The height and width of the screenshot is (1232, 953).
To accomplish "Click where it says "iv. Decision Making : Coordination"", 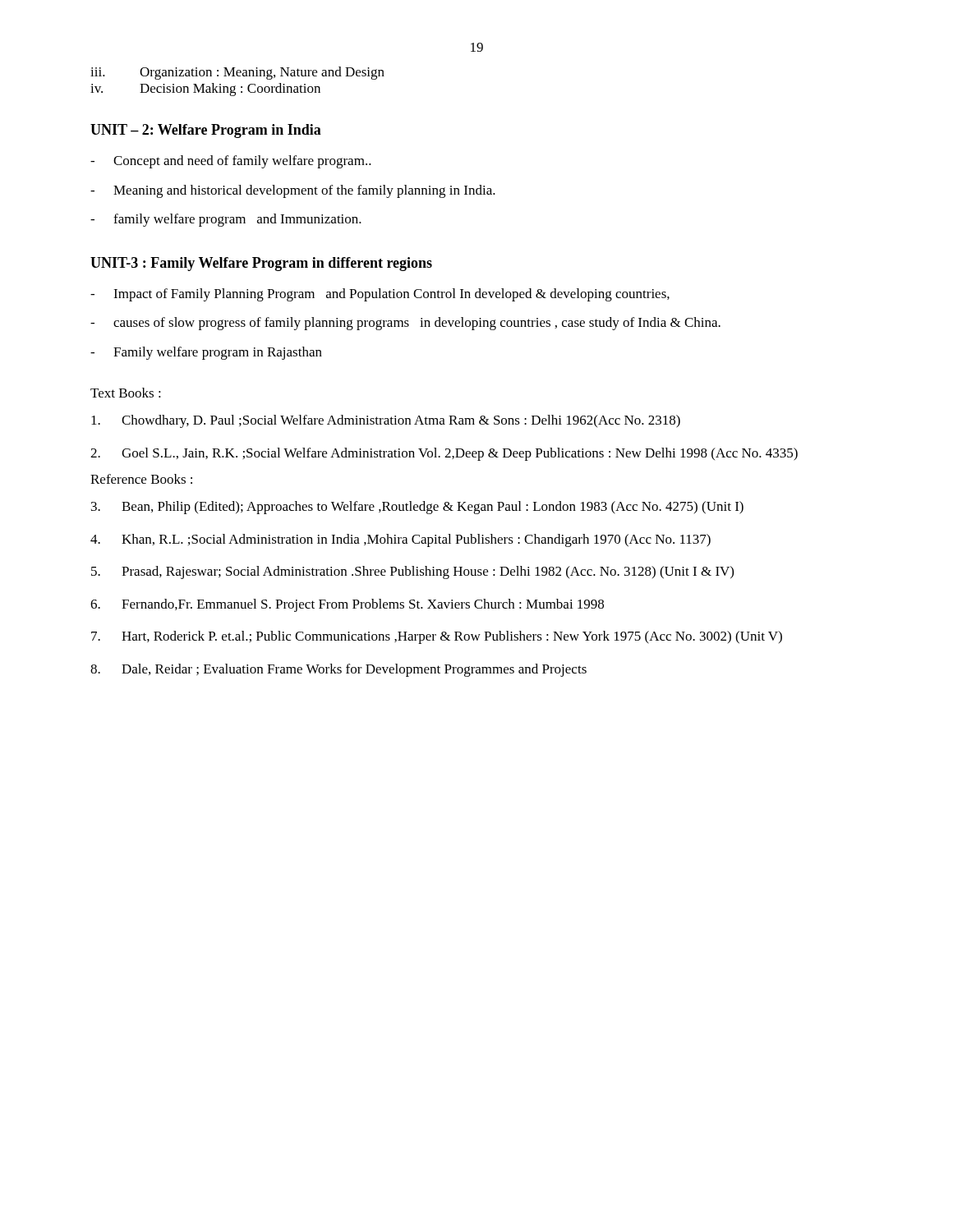I will click(205, 90).
